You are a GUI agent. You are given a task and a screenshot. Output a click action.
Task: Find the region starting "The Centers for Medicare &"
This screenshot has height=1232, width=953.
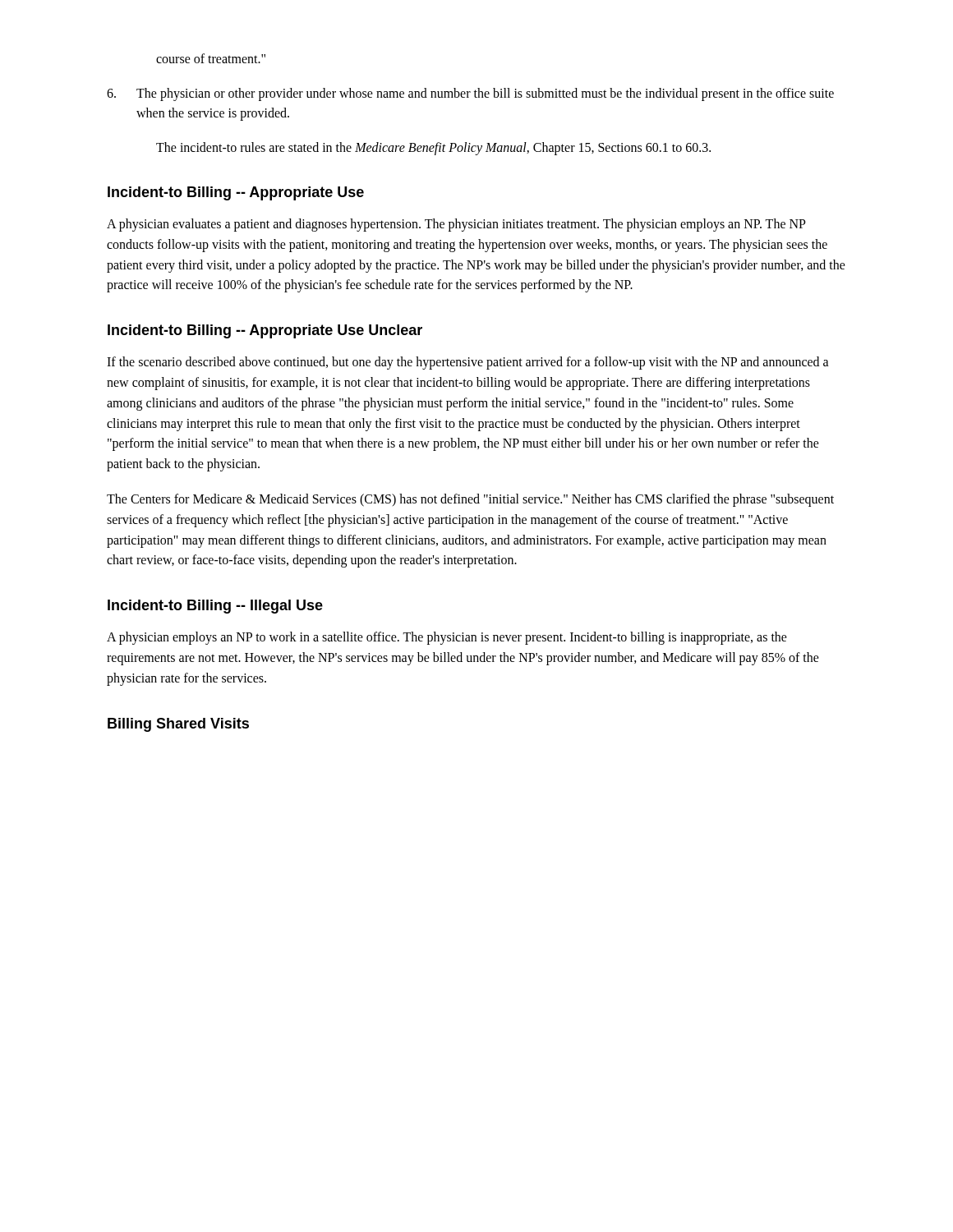coord(470,529)
